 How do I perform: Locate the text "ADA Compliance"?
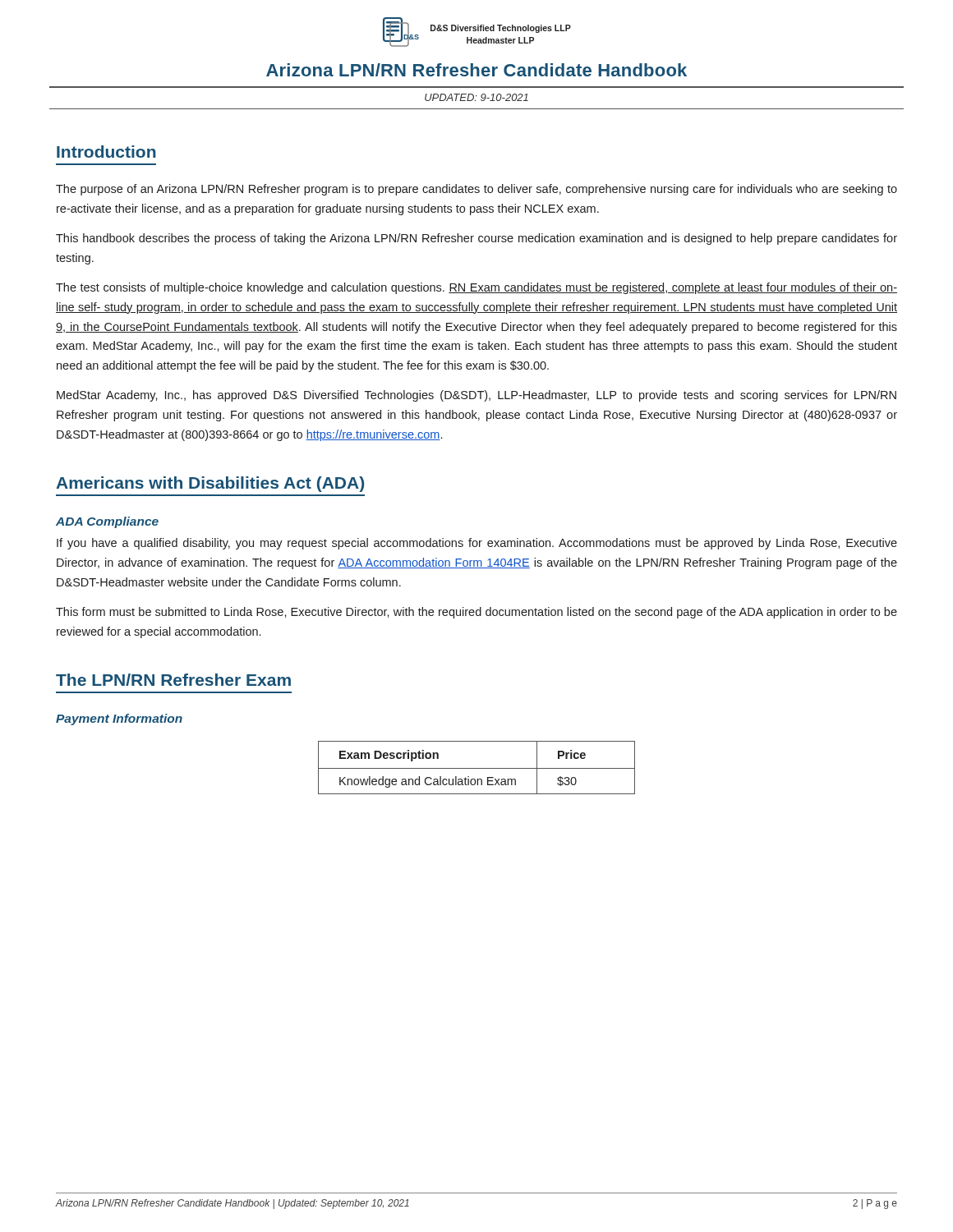(x=107, y=521)
